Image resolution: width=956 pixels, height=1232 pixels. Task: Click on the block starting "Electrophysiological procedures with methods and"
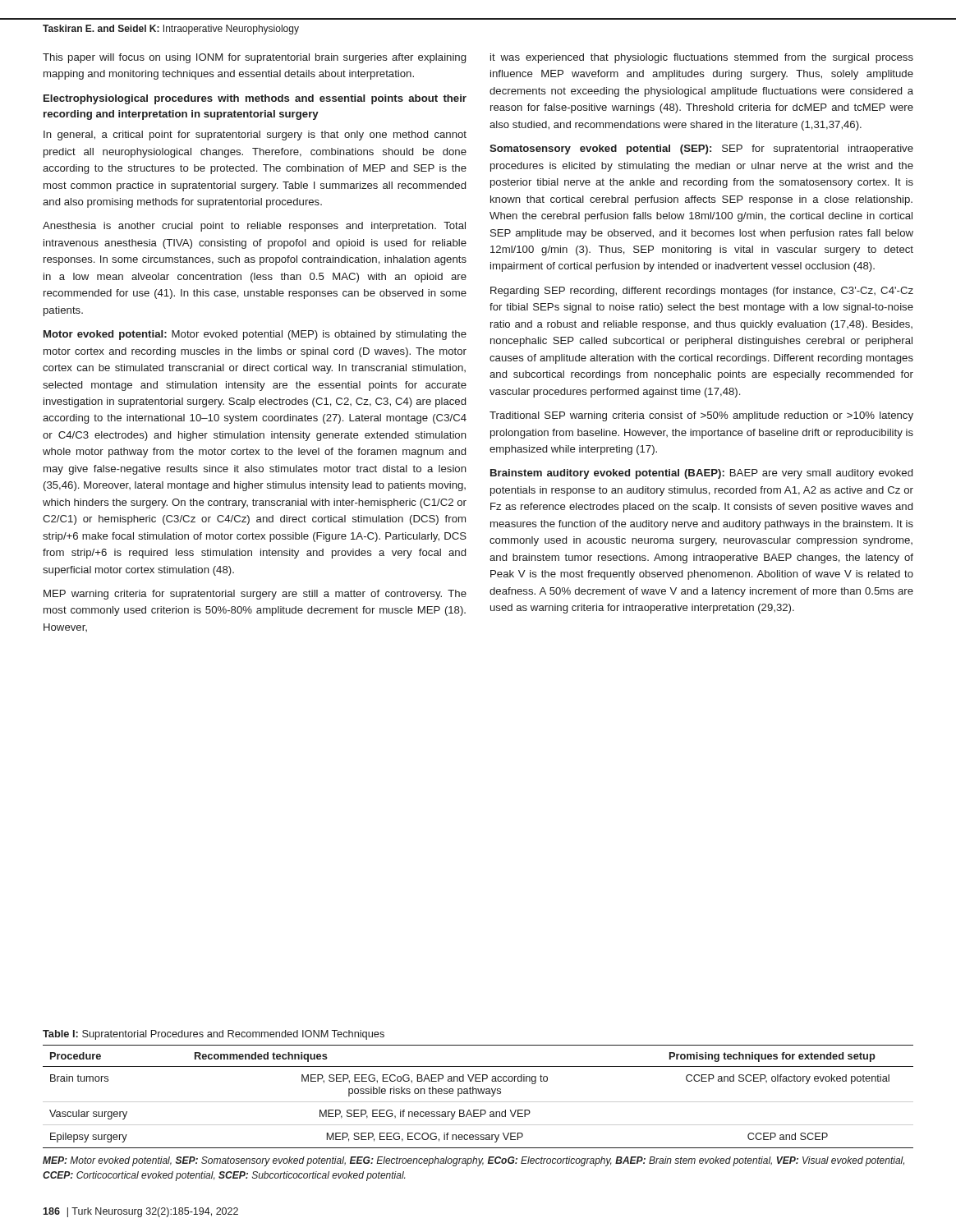[255, 106]
